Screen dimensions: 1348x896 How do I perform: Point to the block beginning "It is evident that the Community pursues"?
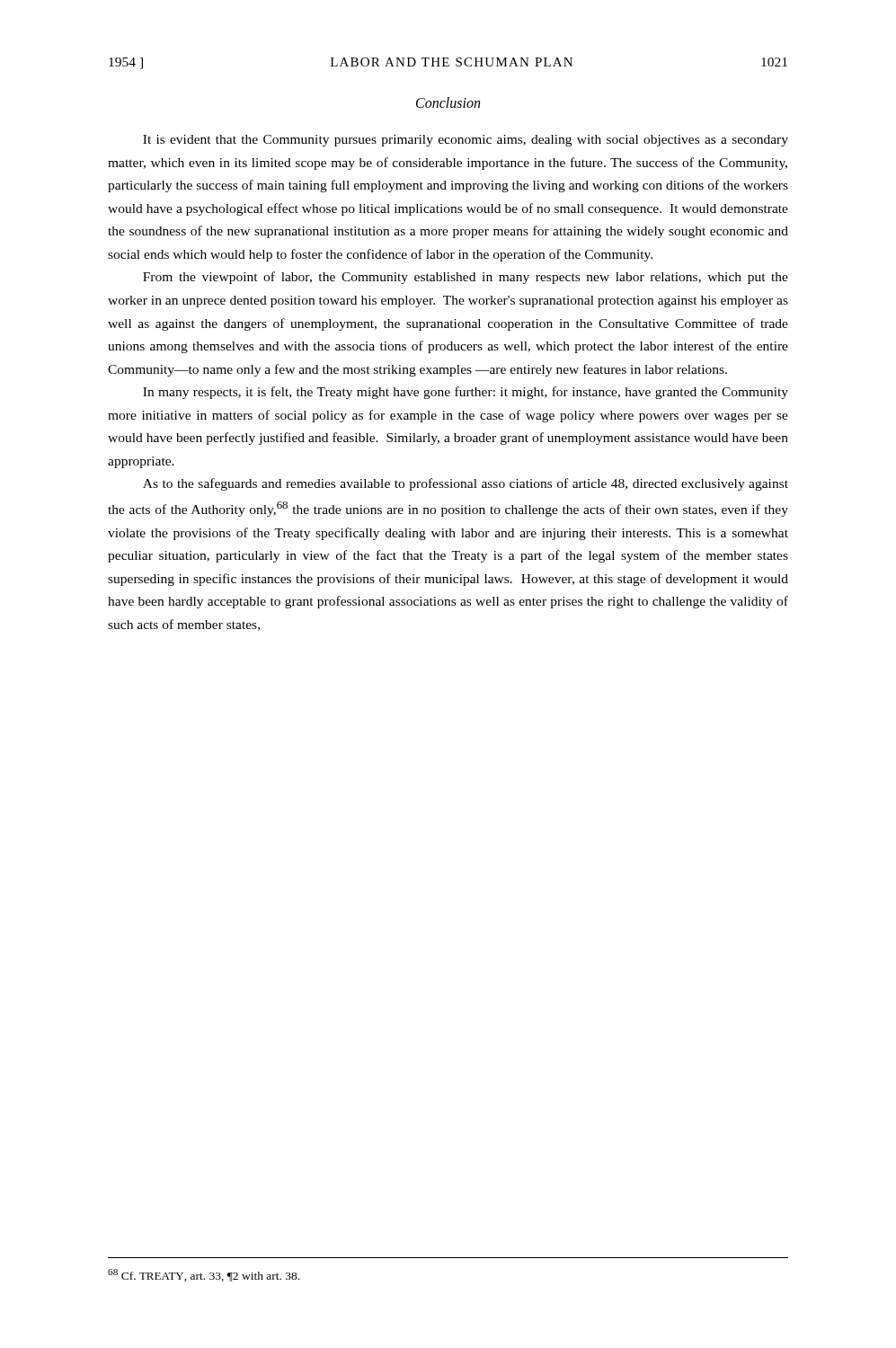tap(448, 382)
